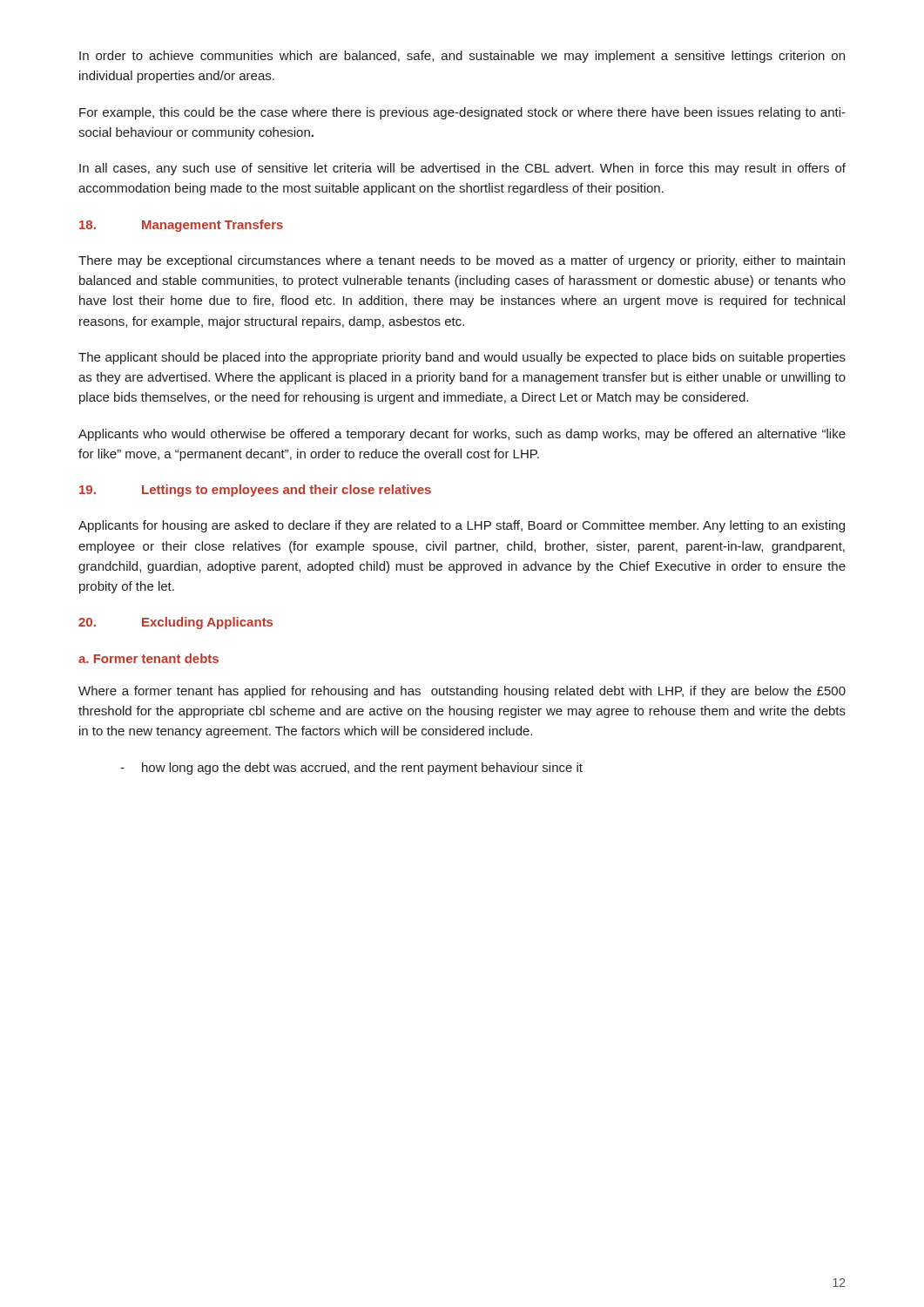The width and height of the screenshot is (924, 1307).
Task: Find the block on this page that starts "There may be exceptional circumstances where a"
Action: tap(462, 290)
